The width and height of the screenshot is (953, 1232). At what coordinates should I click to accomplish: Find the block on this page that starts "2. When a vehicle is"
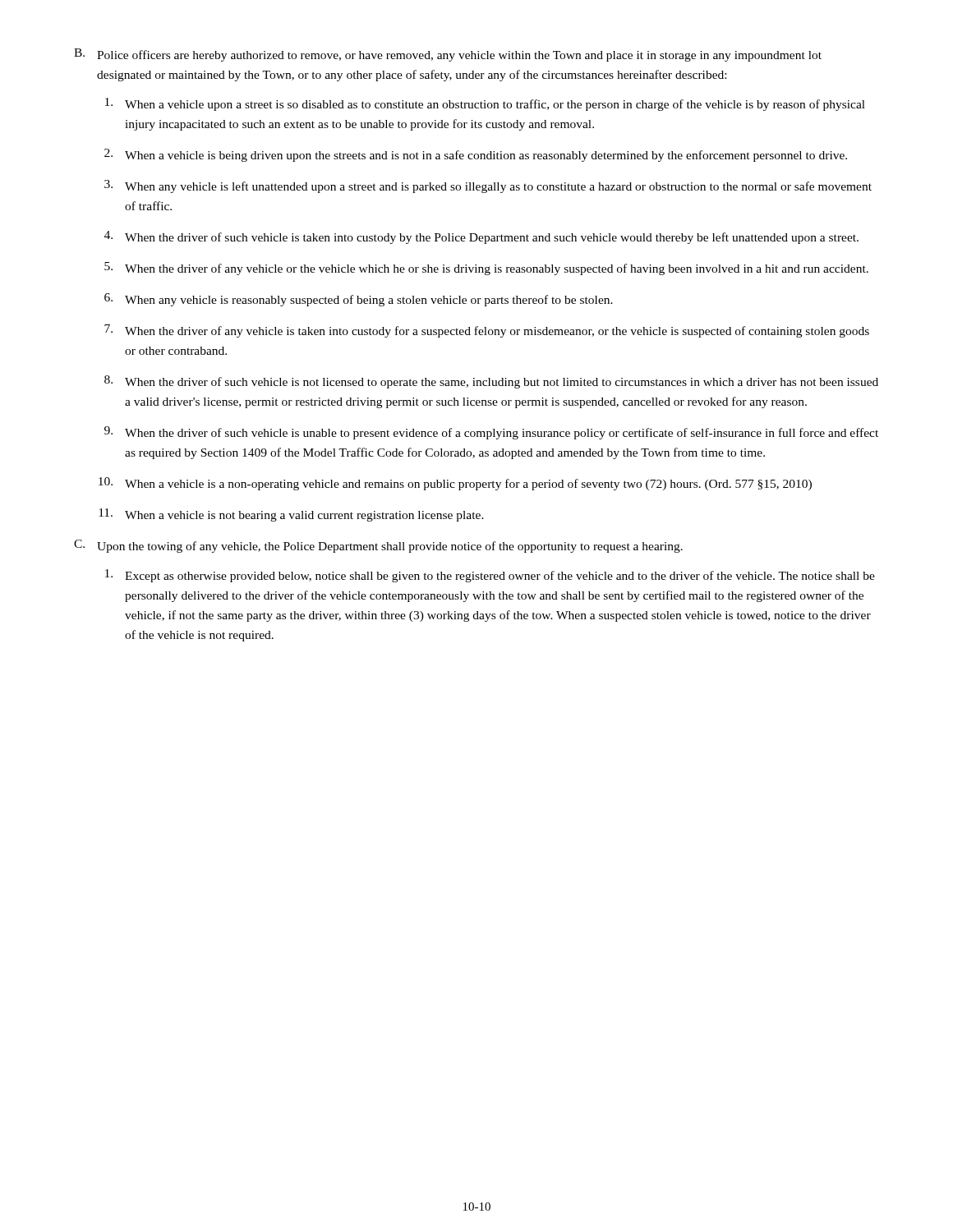pyautogui.click(x=476, y=155)
